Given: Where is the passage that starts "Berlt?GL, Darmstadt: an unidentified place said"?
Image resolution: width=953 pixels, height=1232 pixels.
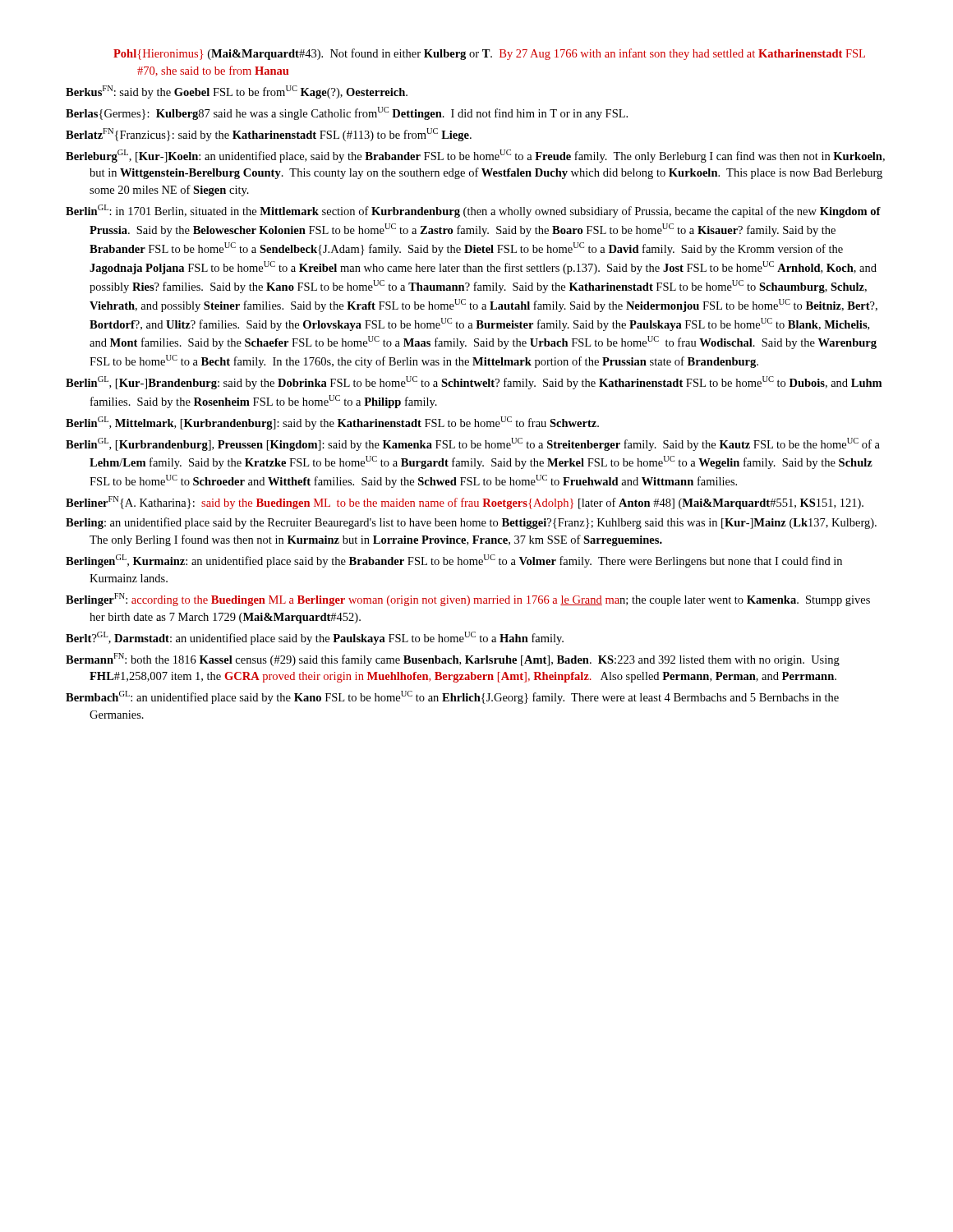Looking at the screenshot, I should (315, 637).
